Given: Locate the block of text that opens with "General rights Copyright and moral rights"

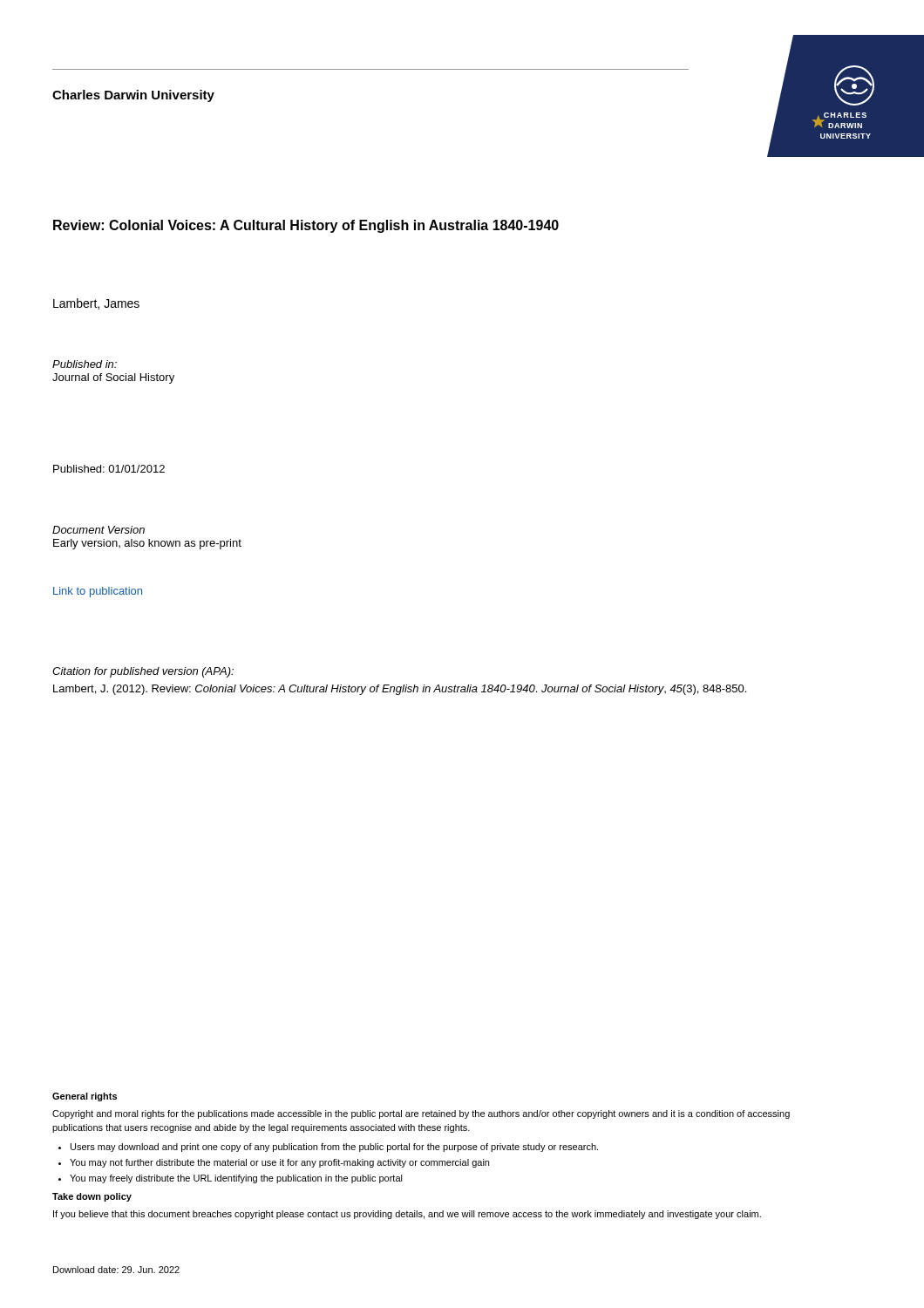Looking at the screenshot, I should tap(427, 1138).
